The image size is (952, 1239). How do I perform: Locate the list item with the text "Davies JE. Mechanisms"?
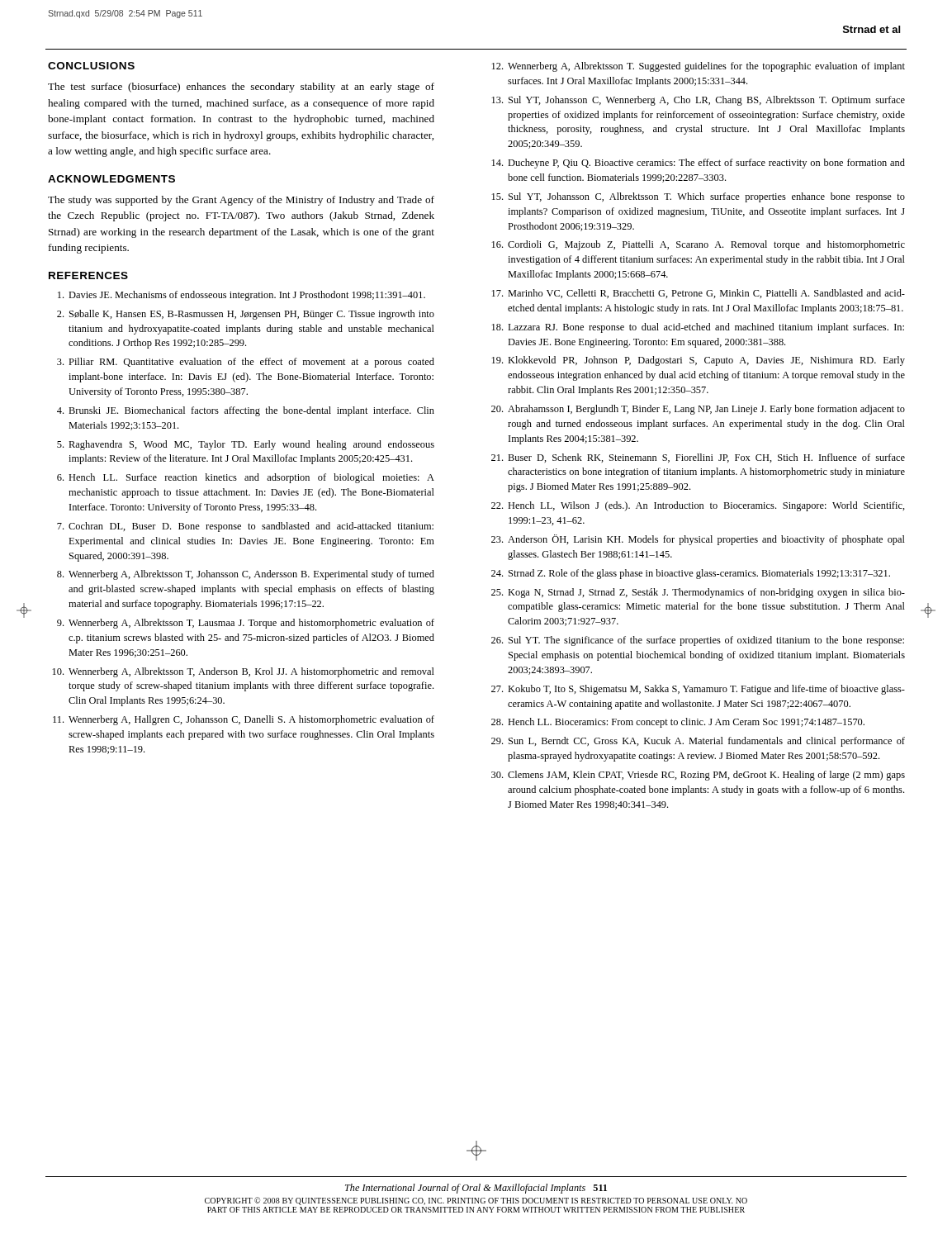(x=241, y=295)
